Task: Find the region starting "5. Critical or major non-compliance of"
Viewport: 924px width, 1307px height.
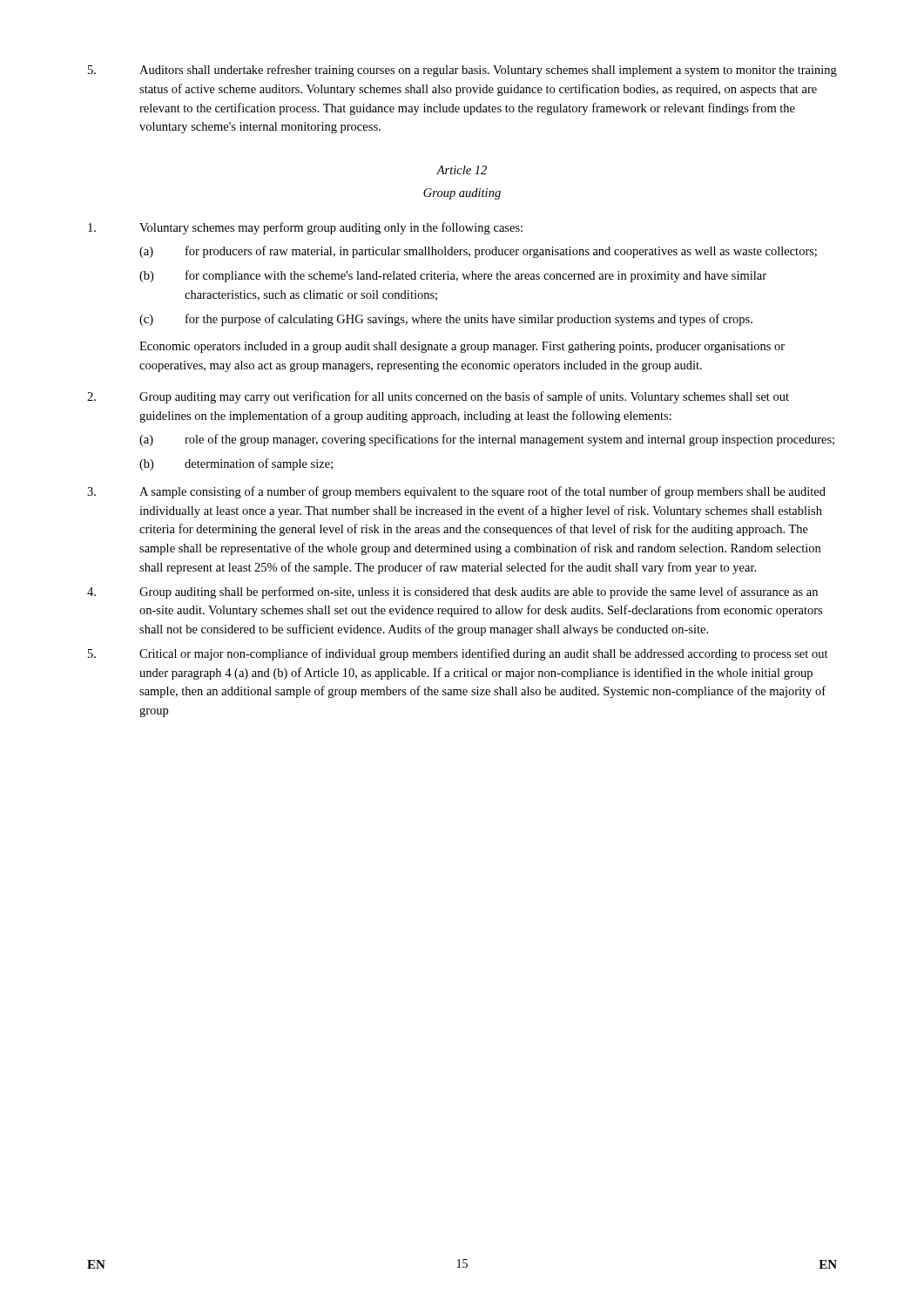Action: [462, 683]
